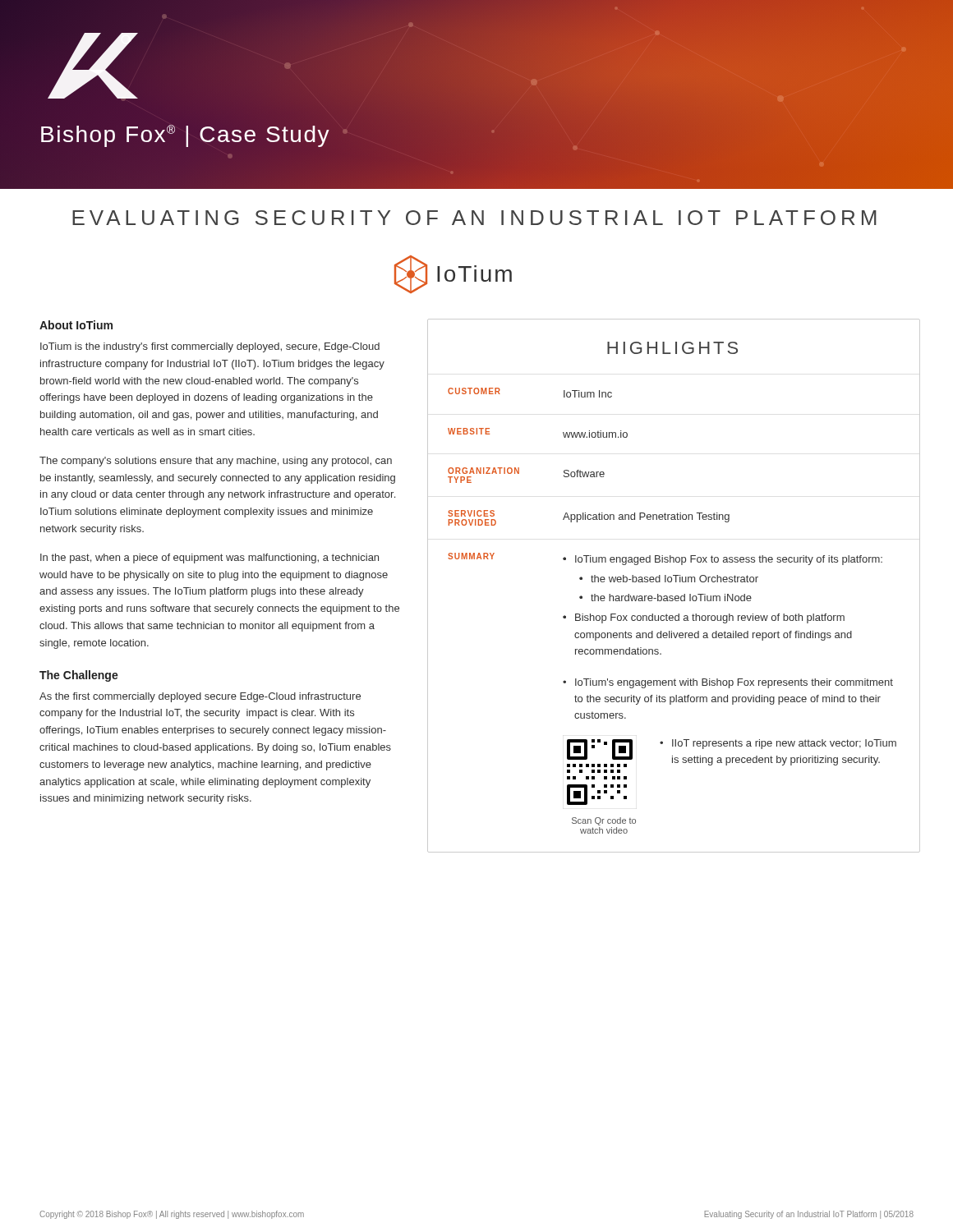Select the title that reads "EVALUATING SECURITY OF AN"
The width and height of the screenshot is (953, 1232).
[476, 218]
